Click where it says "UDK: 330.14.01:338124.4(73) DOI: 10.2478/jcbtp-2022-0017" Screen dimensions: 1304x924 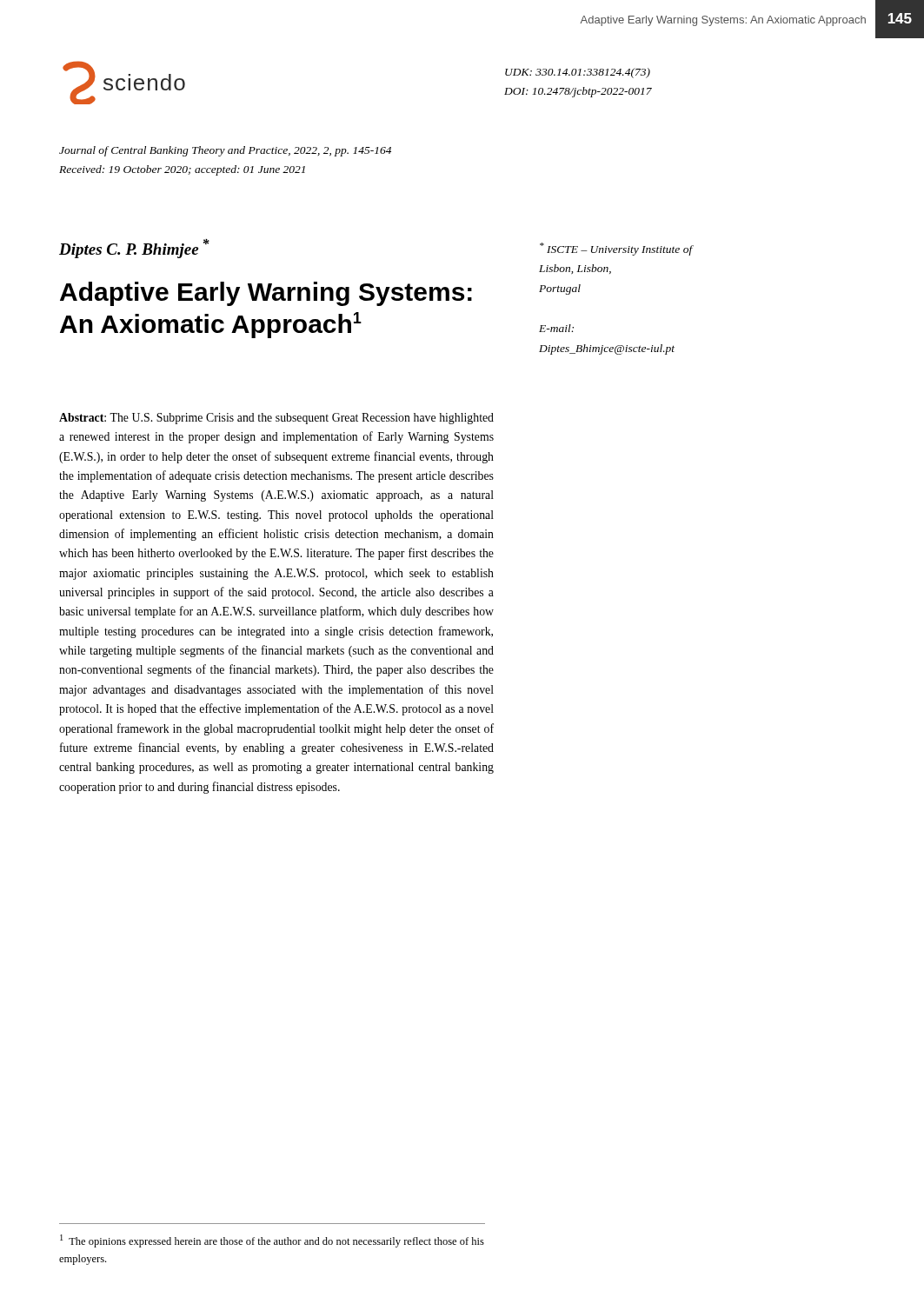point(578,81)
